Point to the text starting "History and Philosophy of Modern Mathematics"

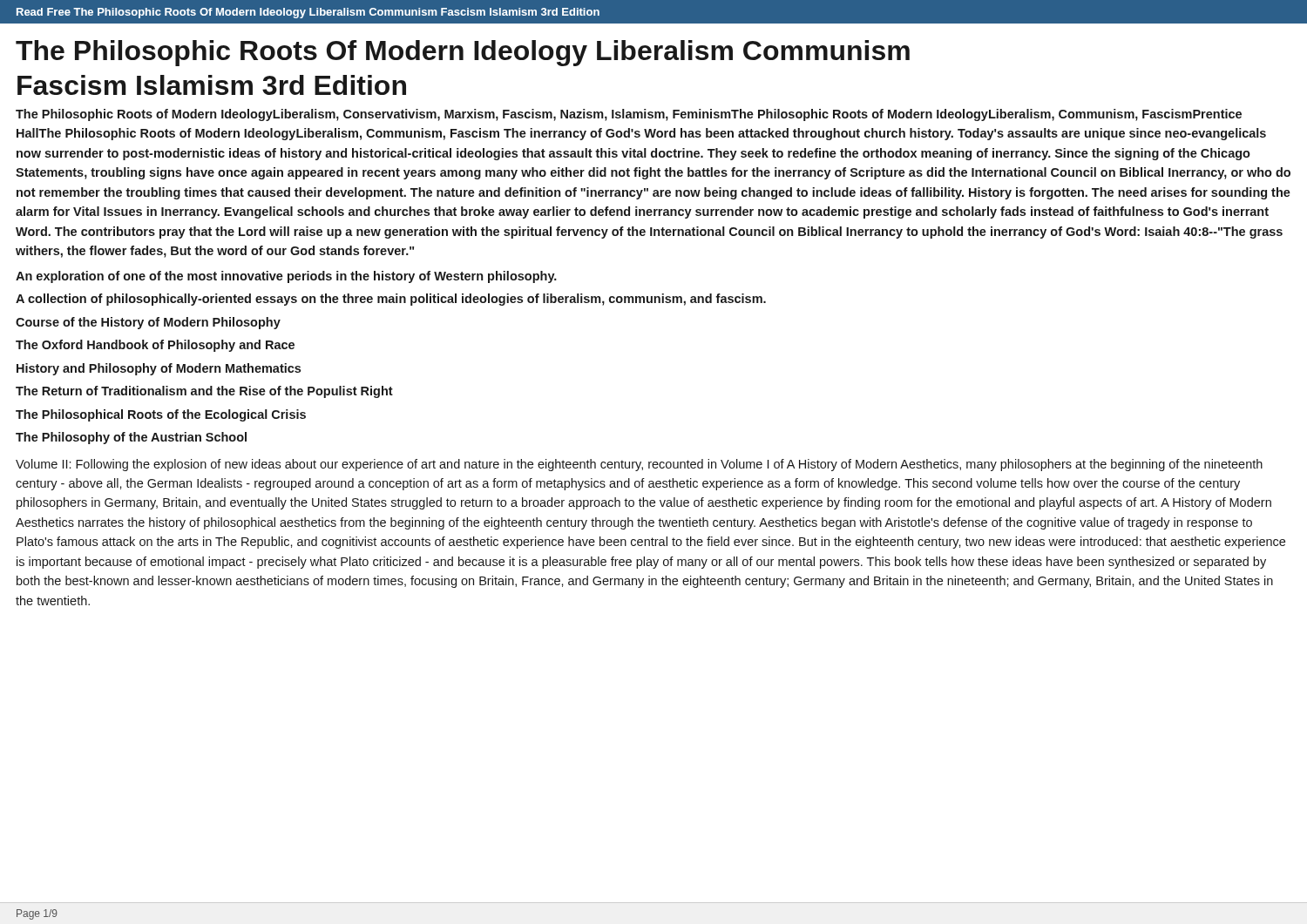159,368
